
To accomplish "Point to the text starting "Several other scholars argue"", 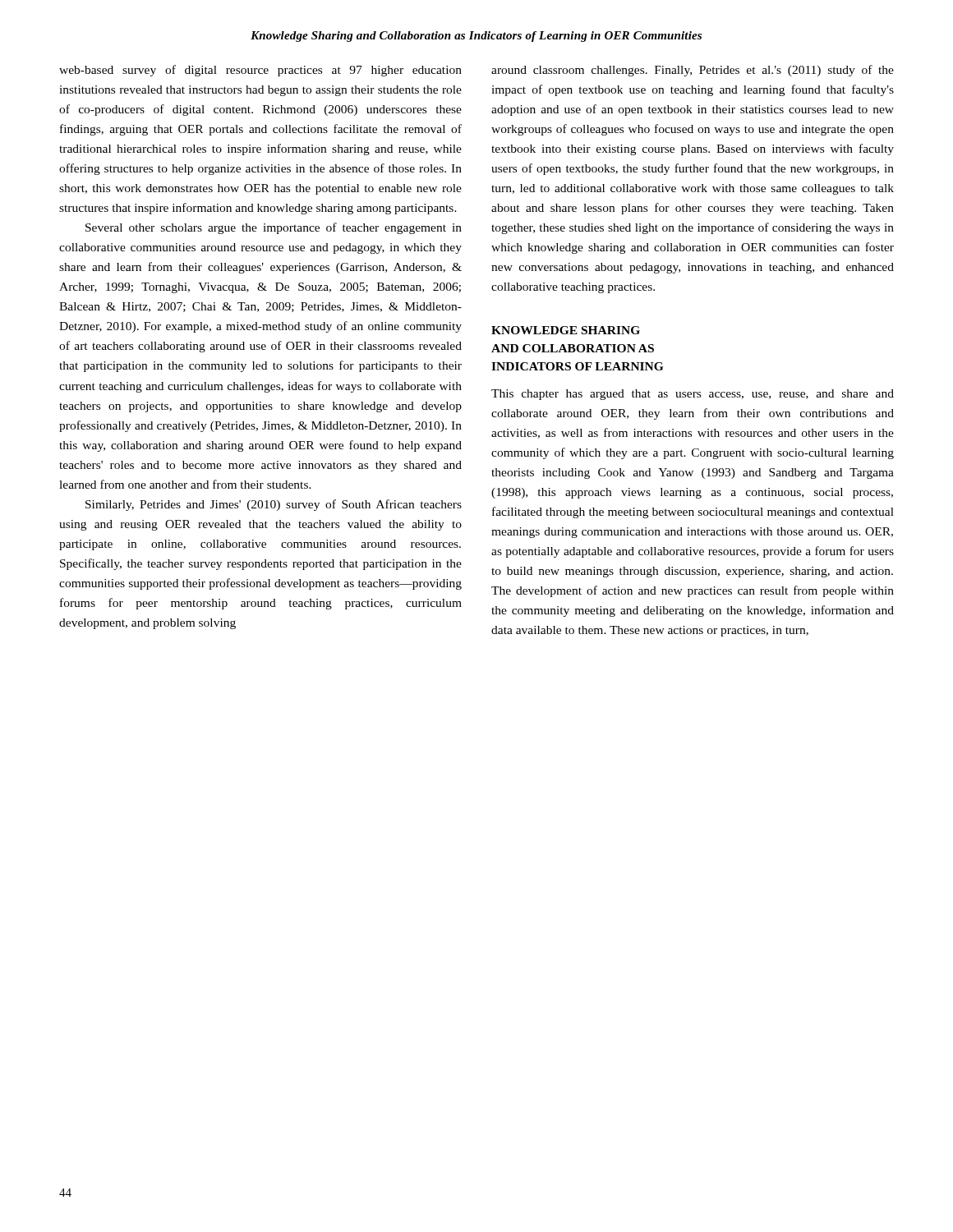I will 260,356.
